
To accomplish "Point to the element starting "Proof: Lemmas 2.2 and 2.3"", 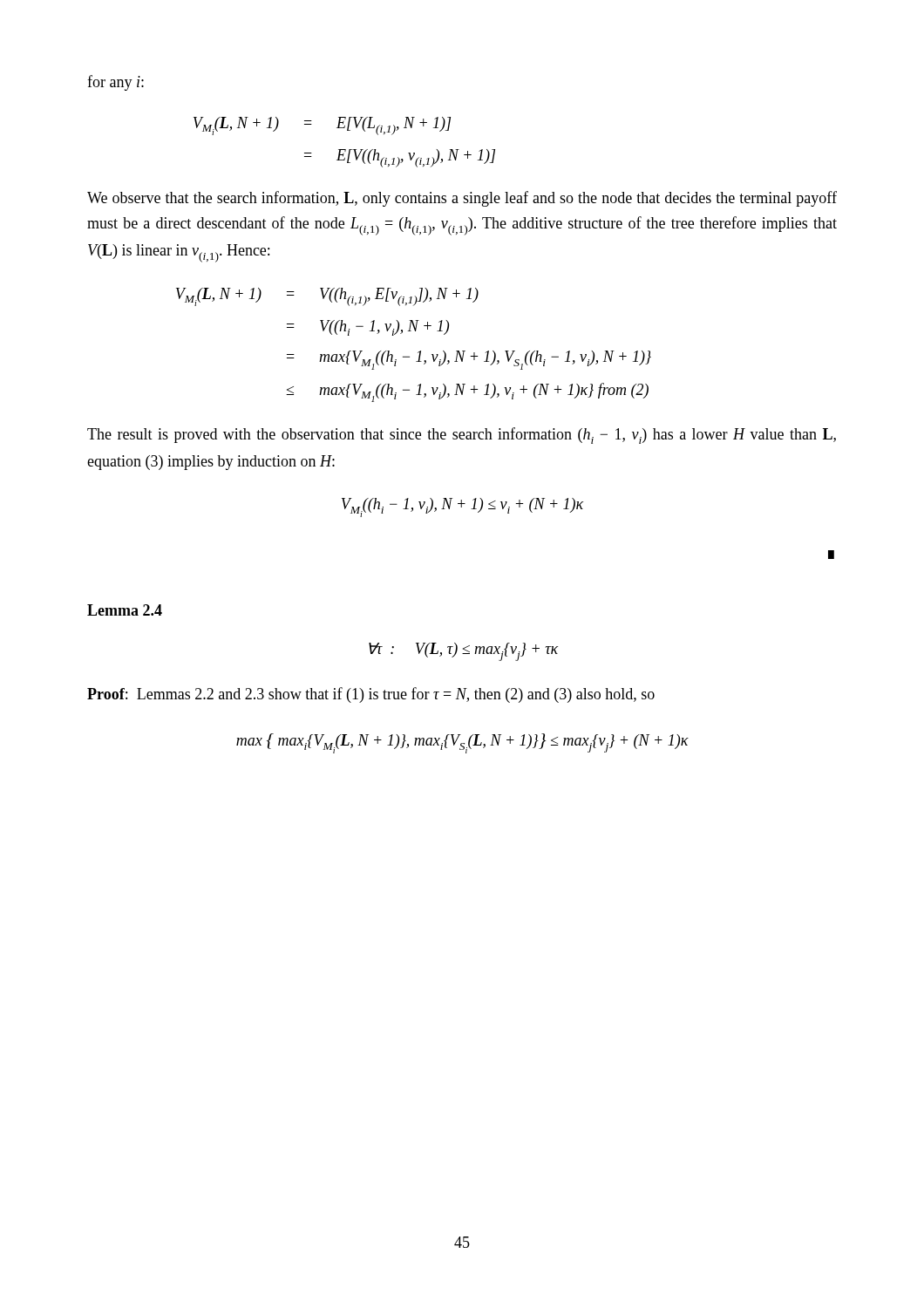I will coord(371,694).
